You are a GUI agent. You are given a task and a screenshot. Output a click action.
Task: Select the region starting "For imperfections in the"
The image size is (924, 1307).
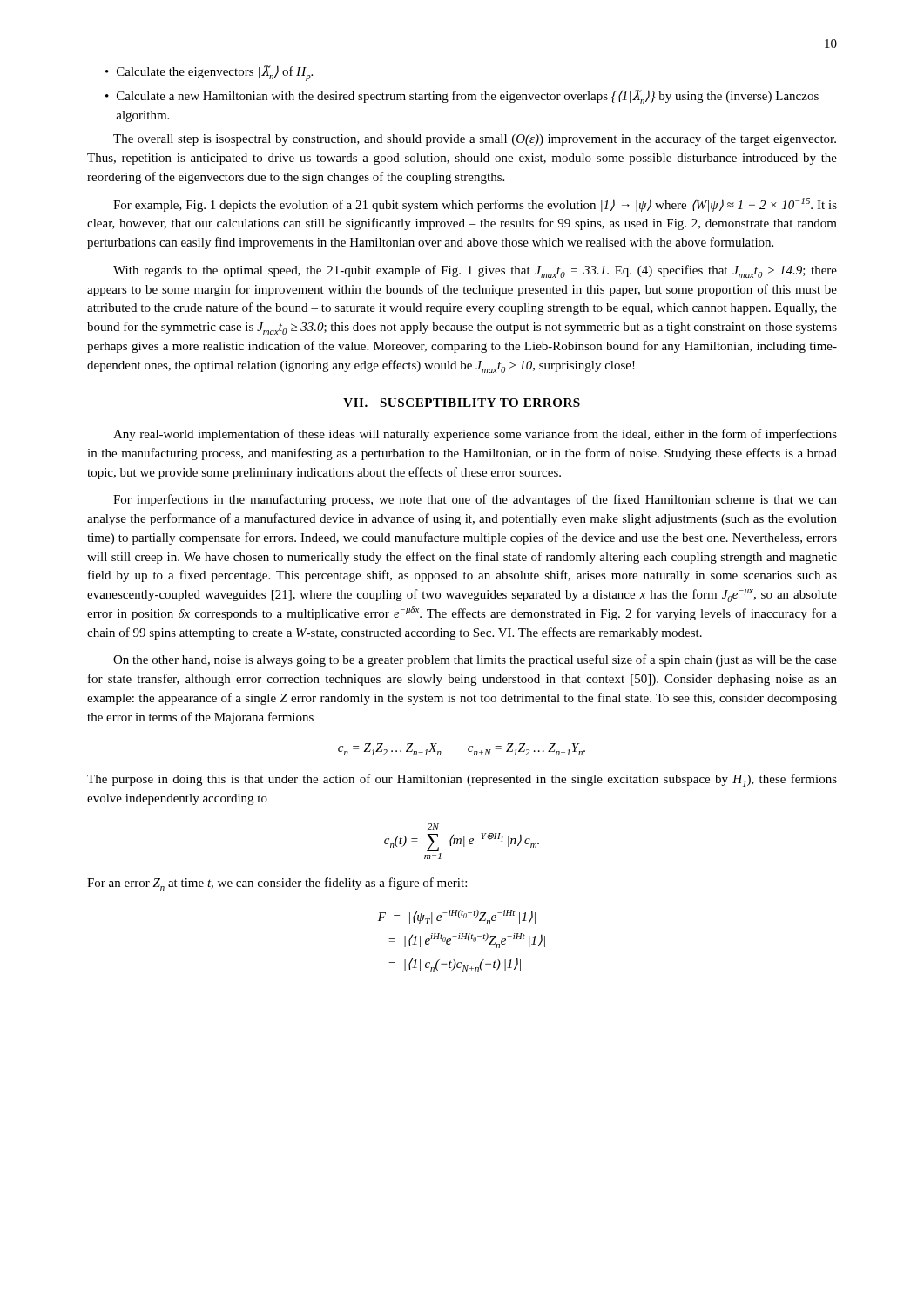[x=462, y=566]
